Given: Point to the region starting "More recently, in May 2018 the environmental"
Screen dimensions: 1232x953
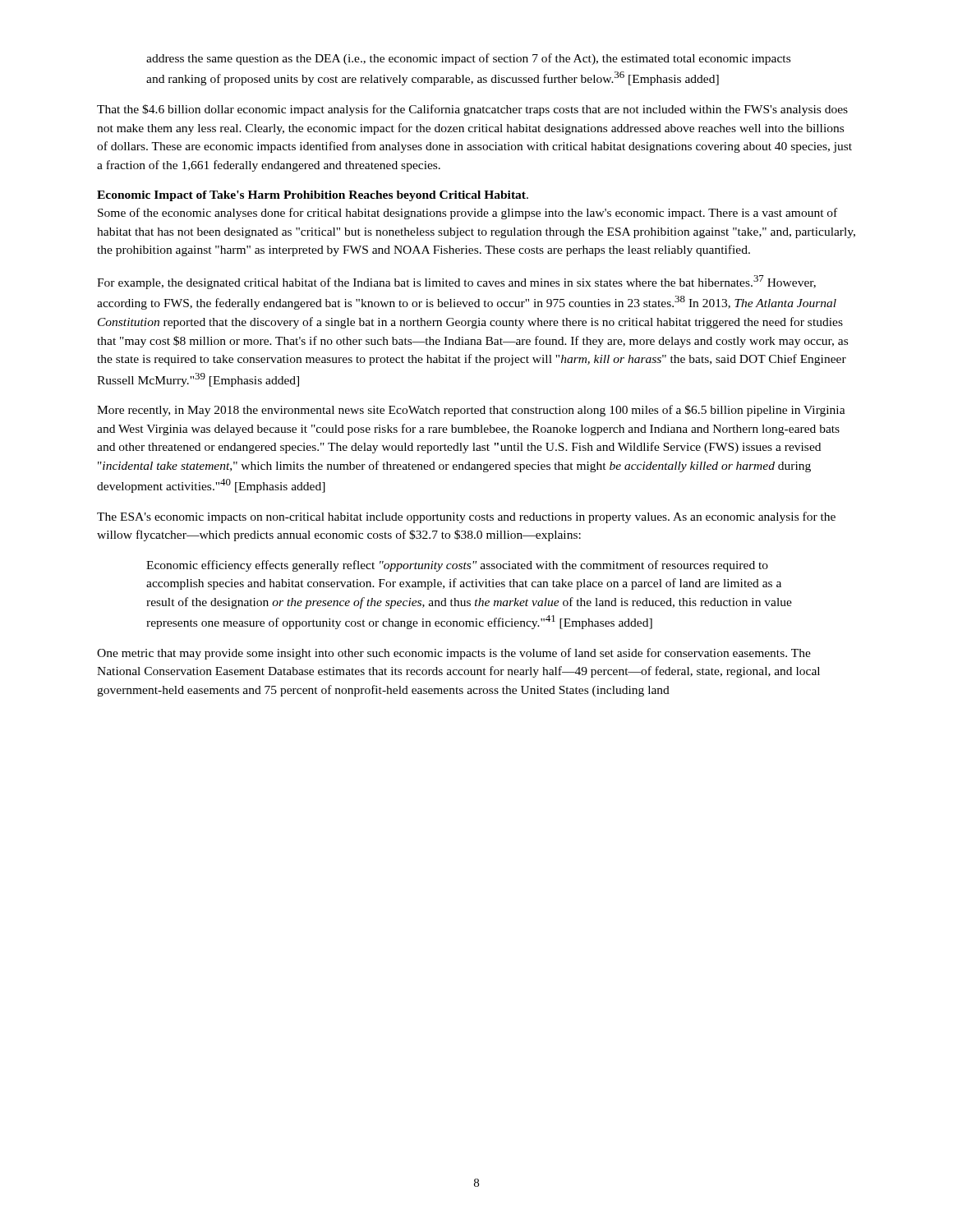Looking at the screenshot, I should [x=476, y=448].
